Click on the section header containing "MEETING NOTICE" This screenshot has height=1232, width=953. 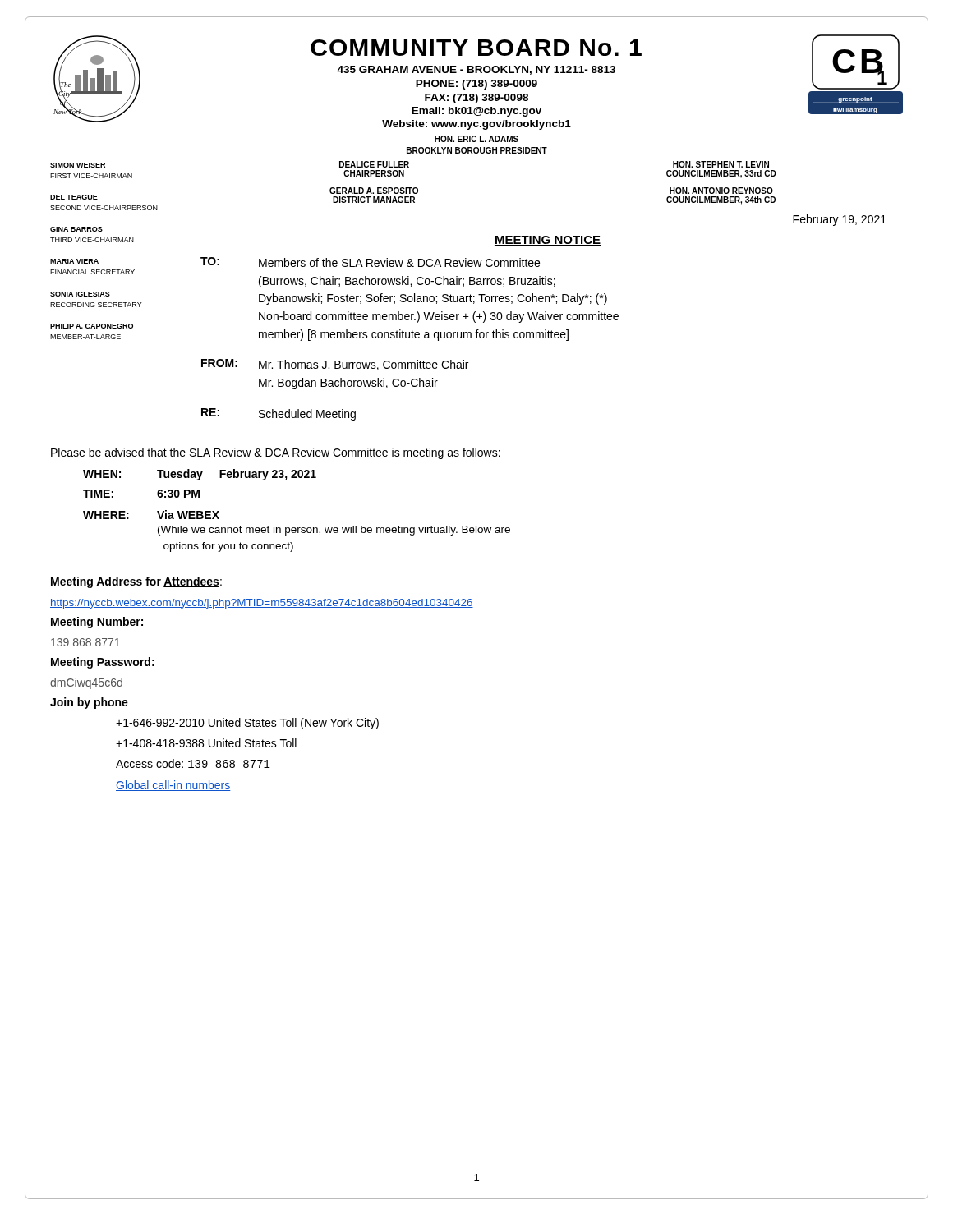click(x=548, y=239)
